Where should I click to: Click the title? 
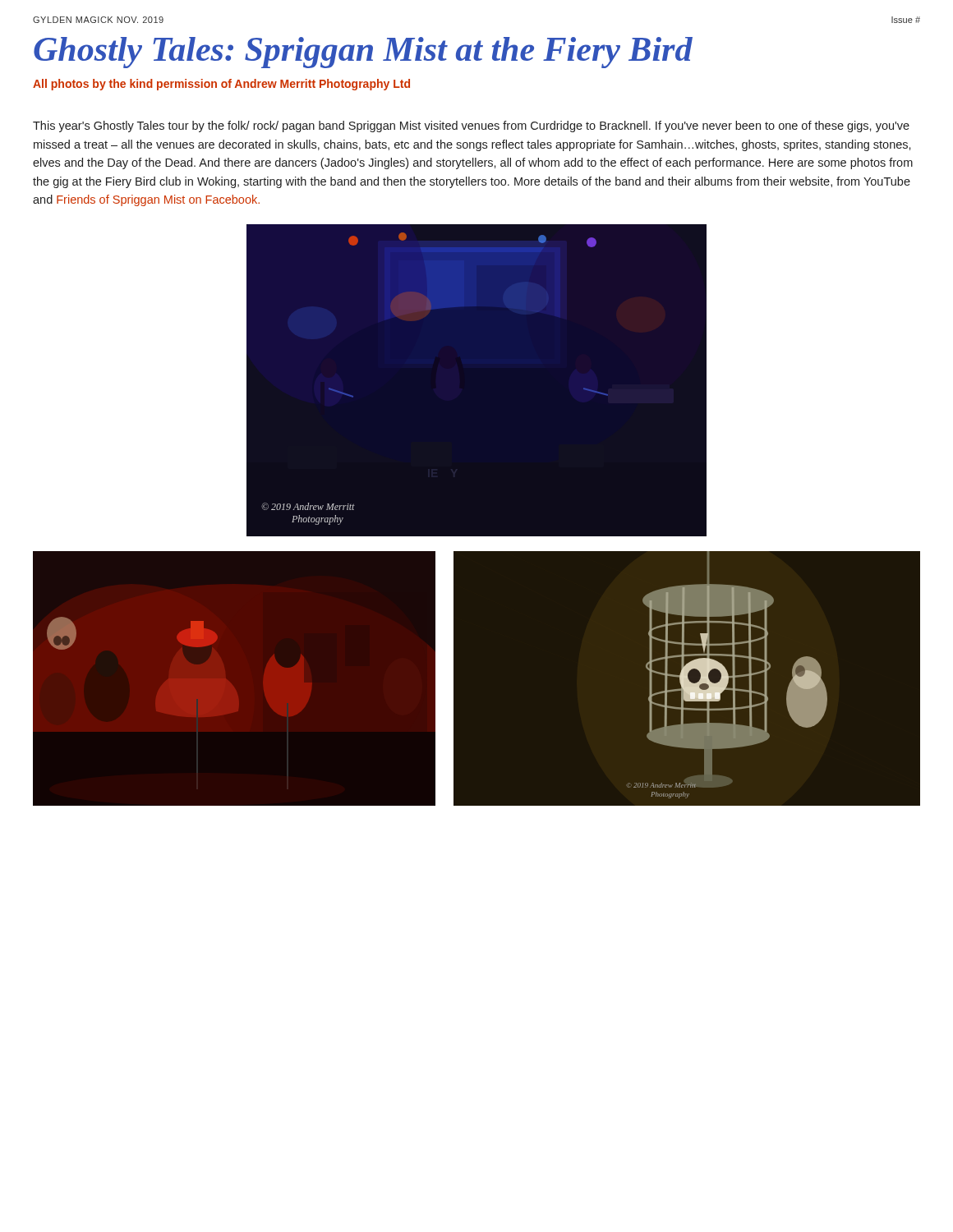[x=476, y=49]
